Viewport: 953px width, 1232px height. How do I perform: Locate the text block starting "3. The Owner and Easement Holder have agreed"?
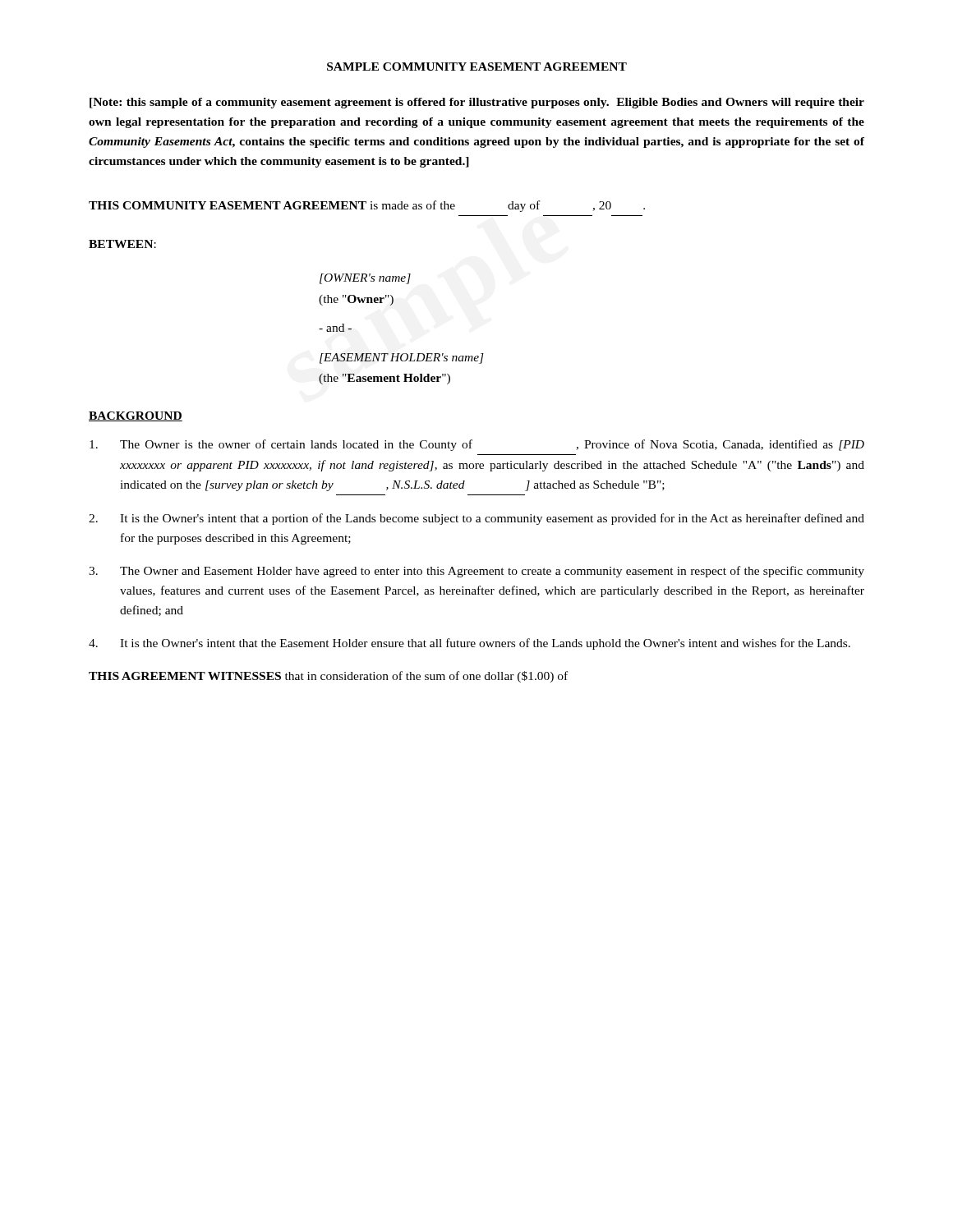[476, 591]
